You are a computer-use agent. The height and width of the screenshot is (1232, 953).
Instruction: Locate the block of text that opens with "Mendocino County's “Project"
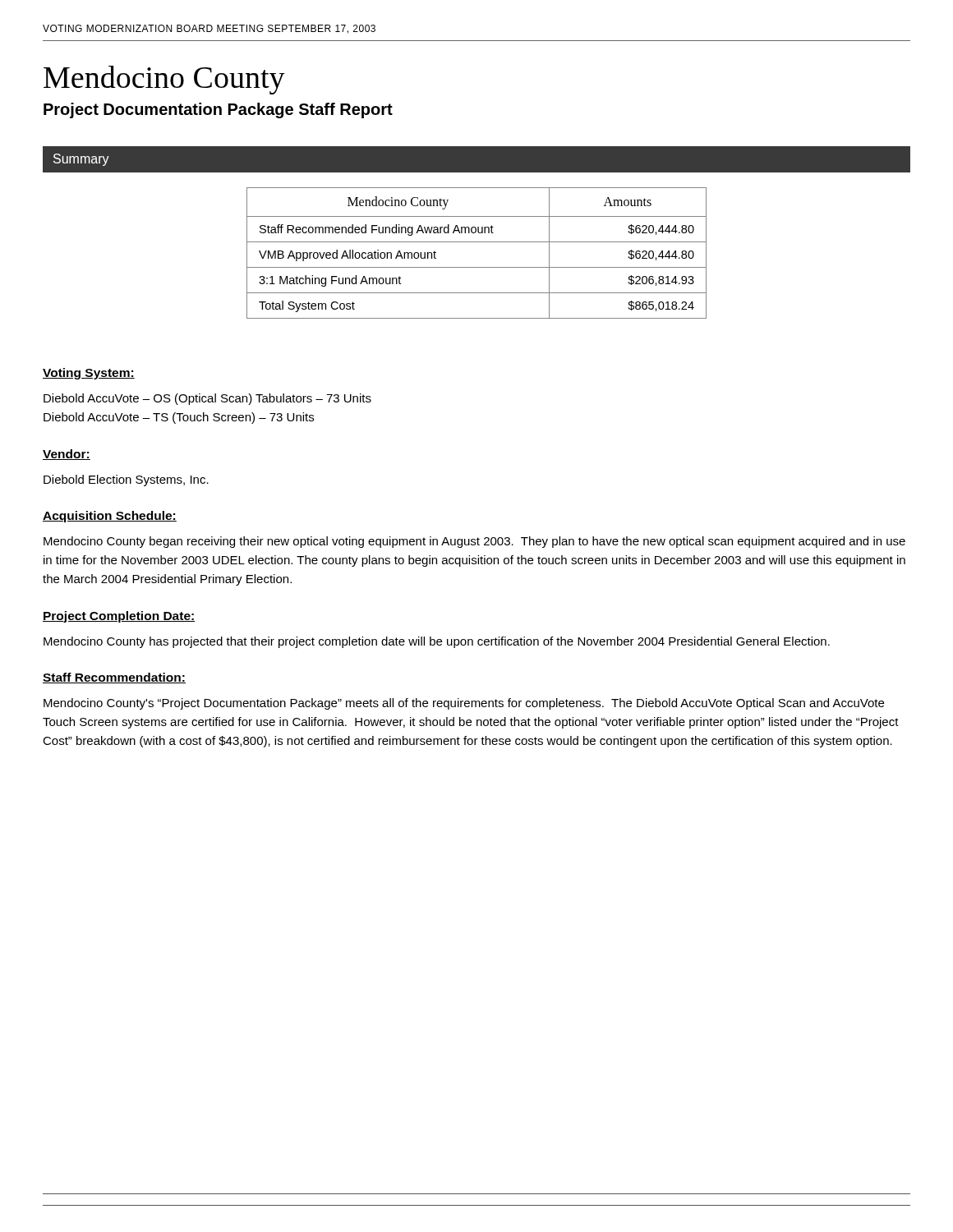[470, 722]
